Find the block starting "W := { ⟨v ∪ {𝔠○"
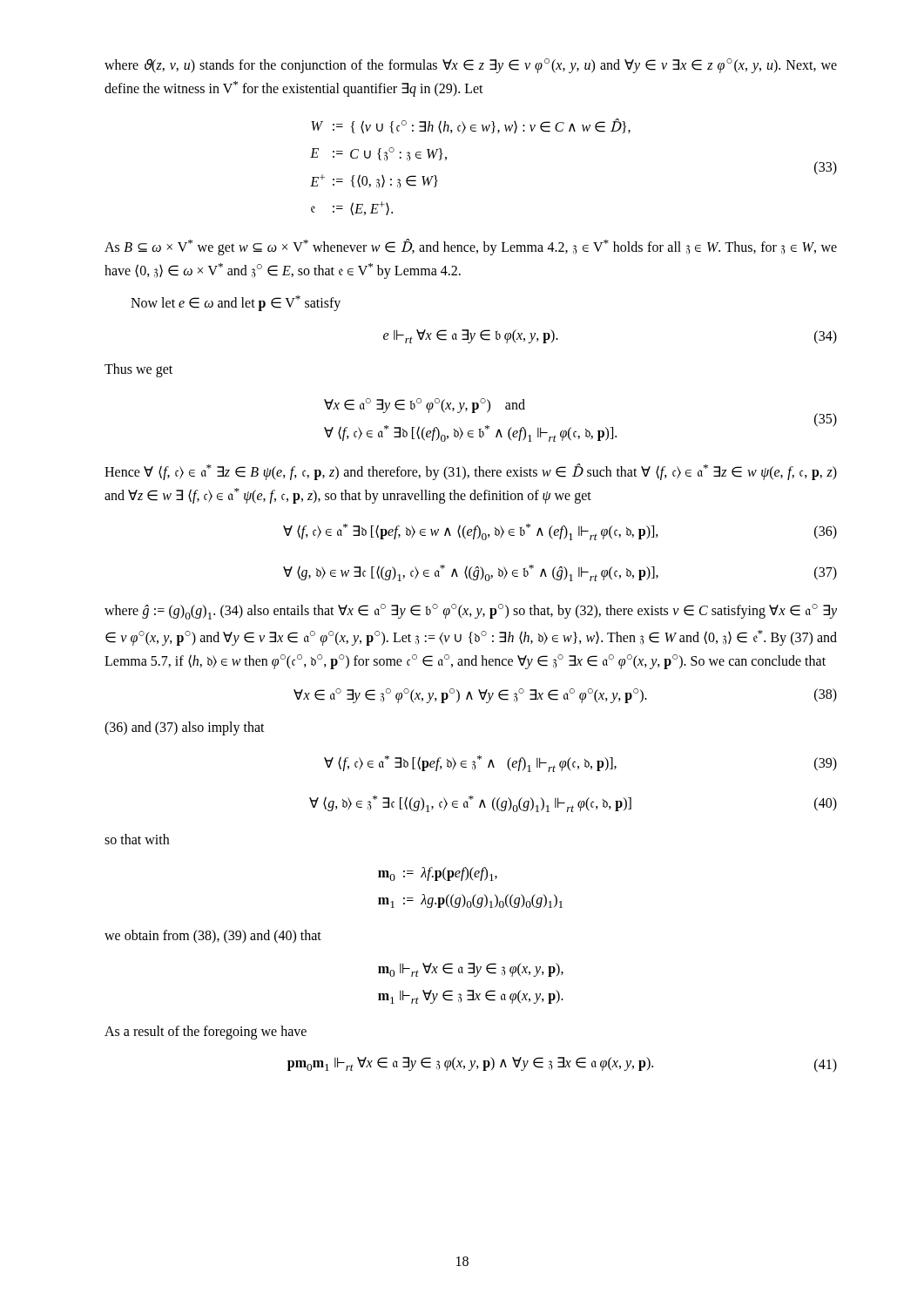The image size is (924, 1307). (471, 126)
